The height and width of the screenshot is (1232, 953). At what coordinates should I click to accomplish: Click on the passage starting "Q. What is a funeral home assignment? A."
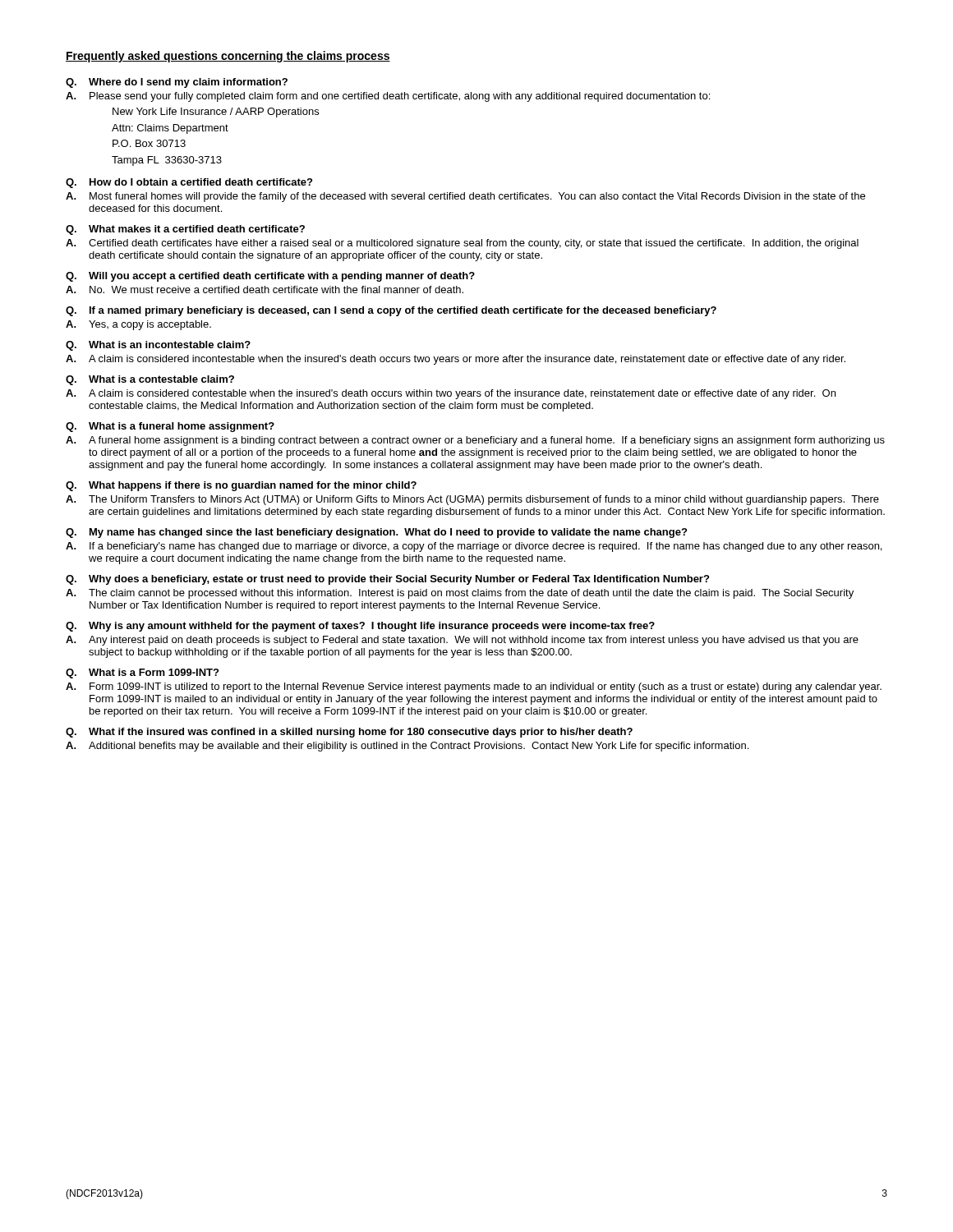coord(476,445)
